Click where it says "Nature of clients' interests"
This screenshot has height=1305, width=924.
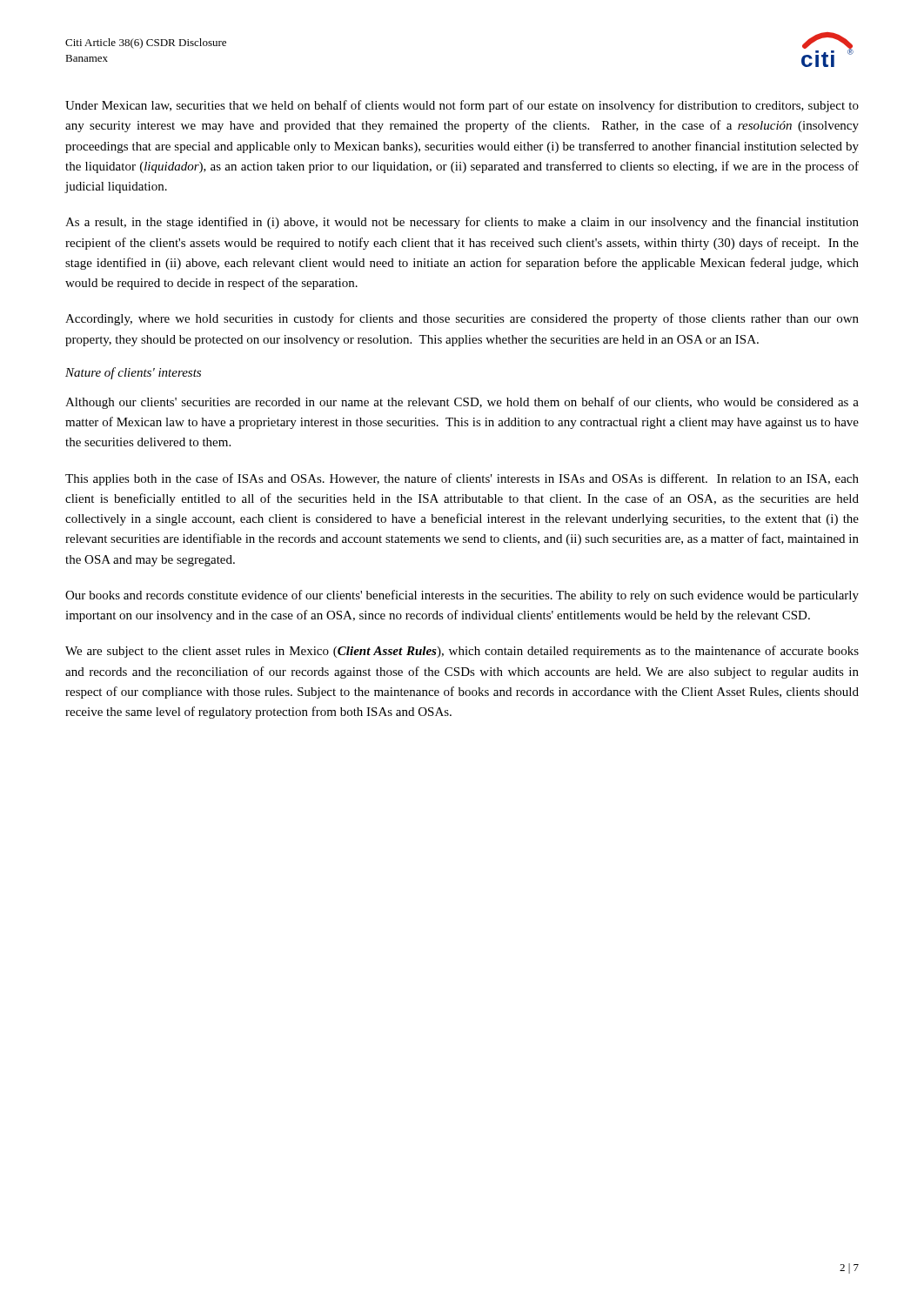pos(133,372)
